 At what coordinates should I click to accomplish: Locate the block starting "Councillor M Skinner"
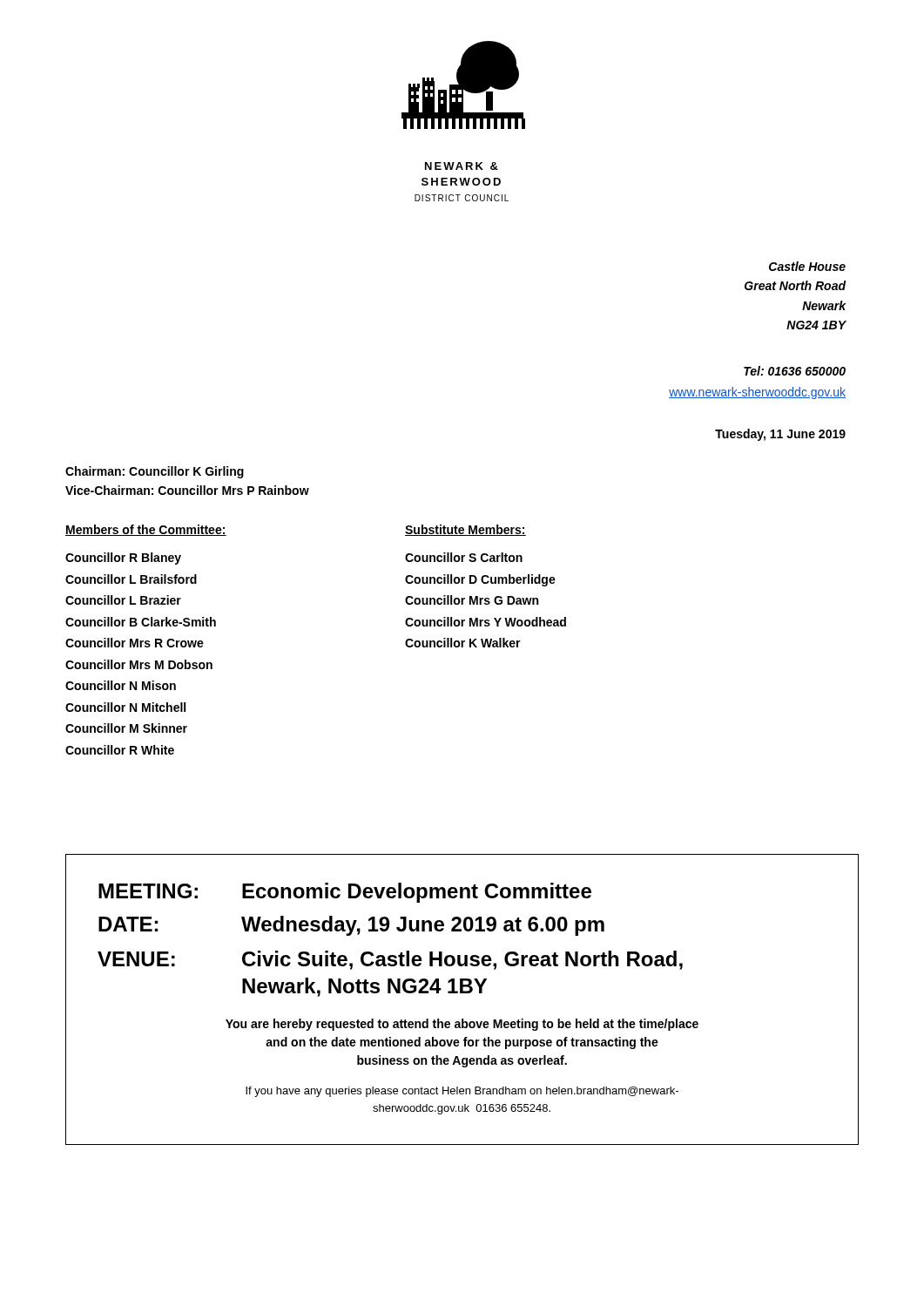(x=126, y=728)
